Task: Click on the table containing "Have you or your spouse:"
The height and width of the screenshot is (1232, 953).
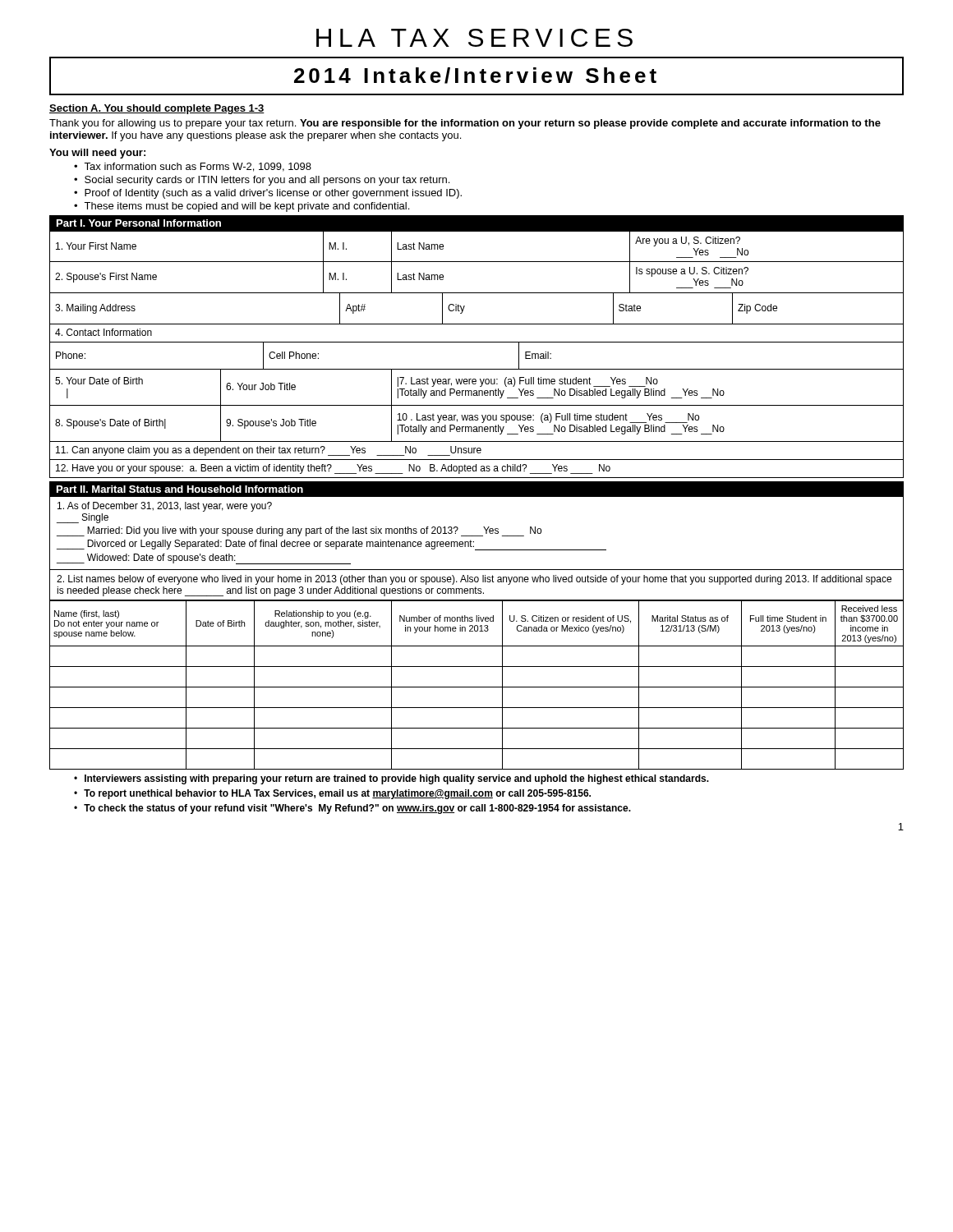Action: (x=476, y=469)
